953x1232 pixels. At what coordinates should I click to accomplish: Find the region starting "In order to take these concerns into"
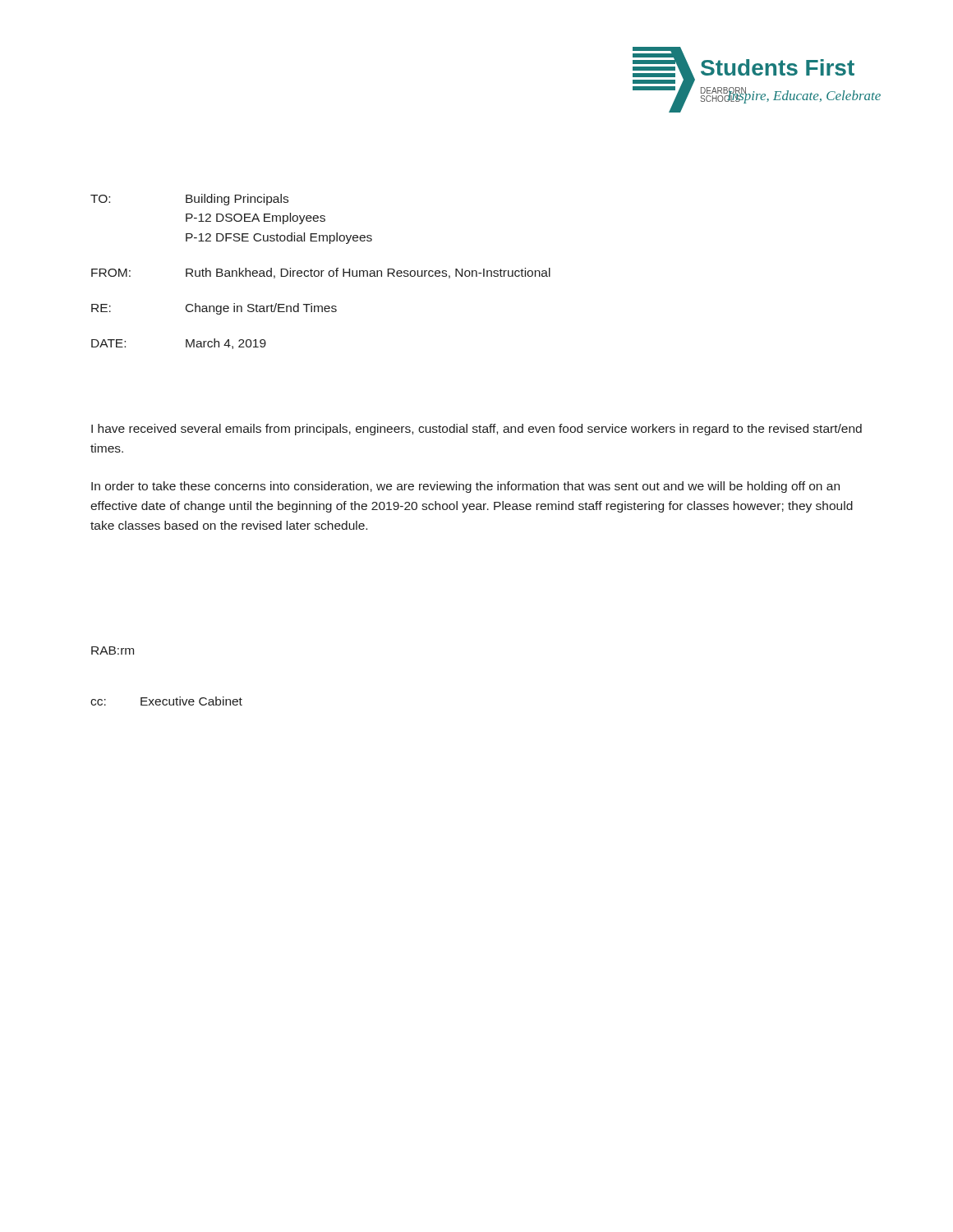coord(472,506)
